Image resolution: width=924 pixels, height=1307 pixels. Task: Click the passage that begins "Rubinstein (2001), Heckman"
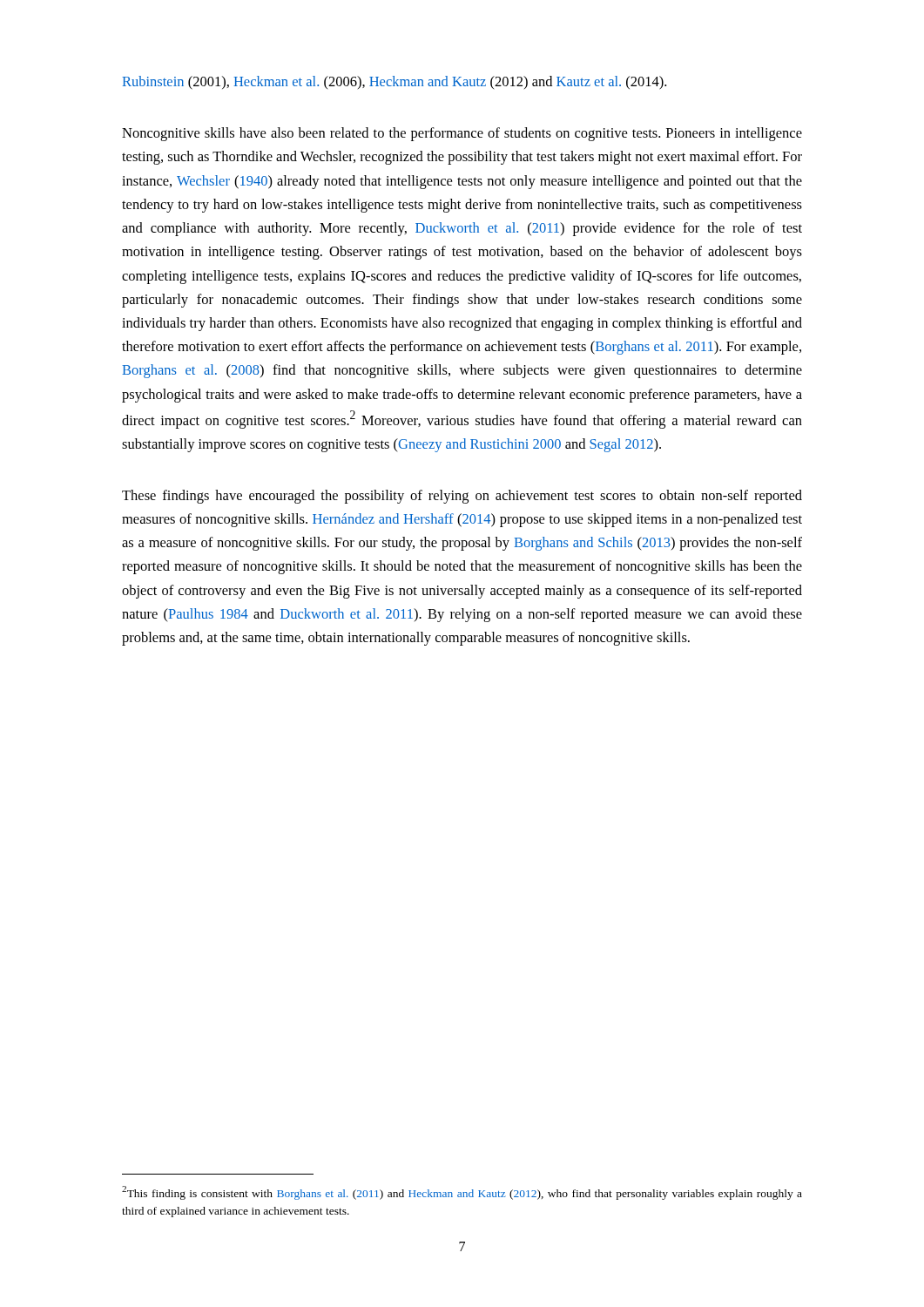(395, 81)
